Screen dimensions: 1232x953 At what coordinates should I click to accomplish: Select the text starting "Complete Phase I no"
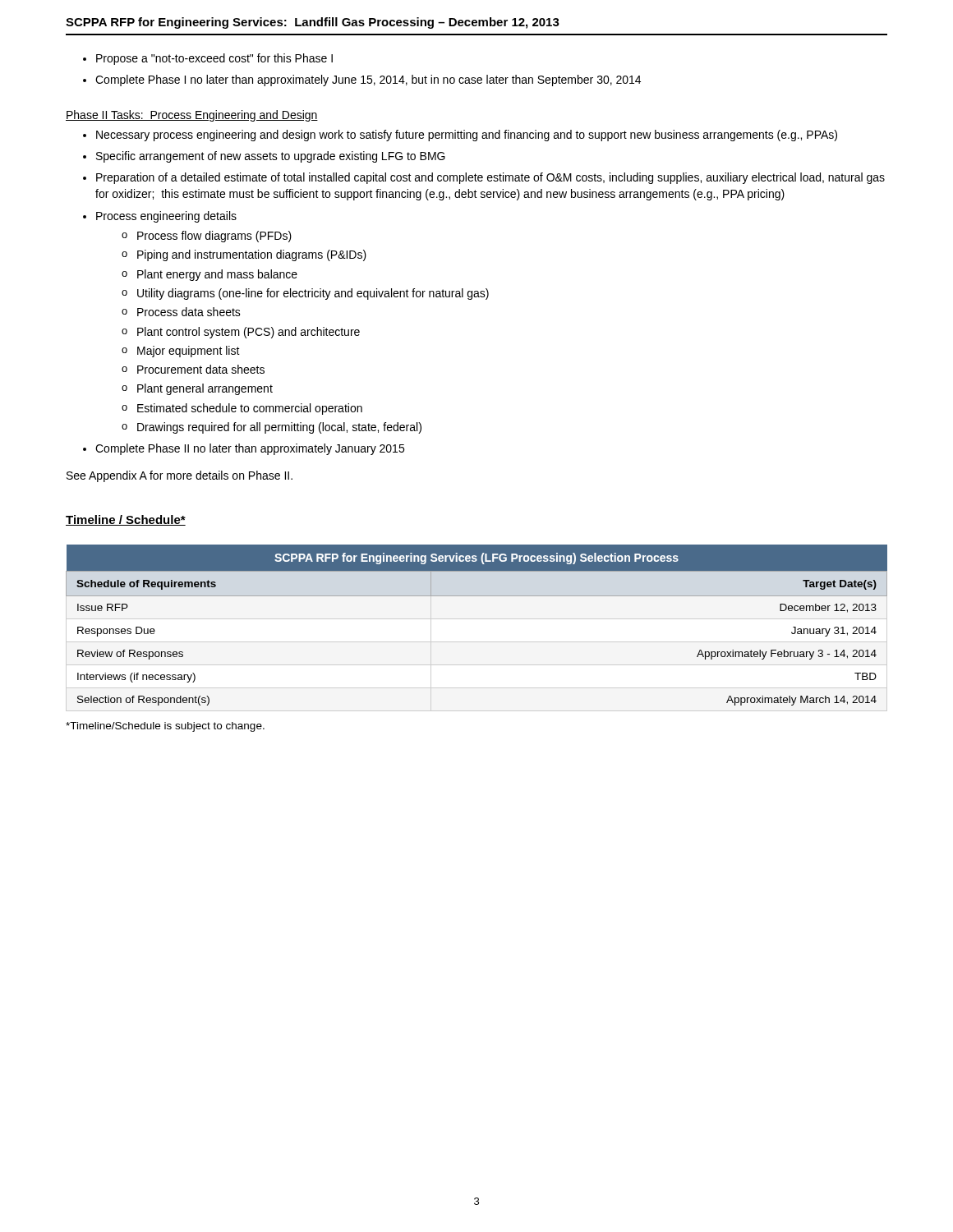(x=368, y=80)
